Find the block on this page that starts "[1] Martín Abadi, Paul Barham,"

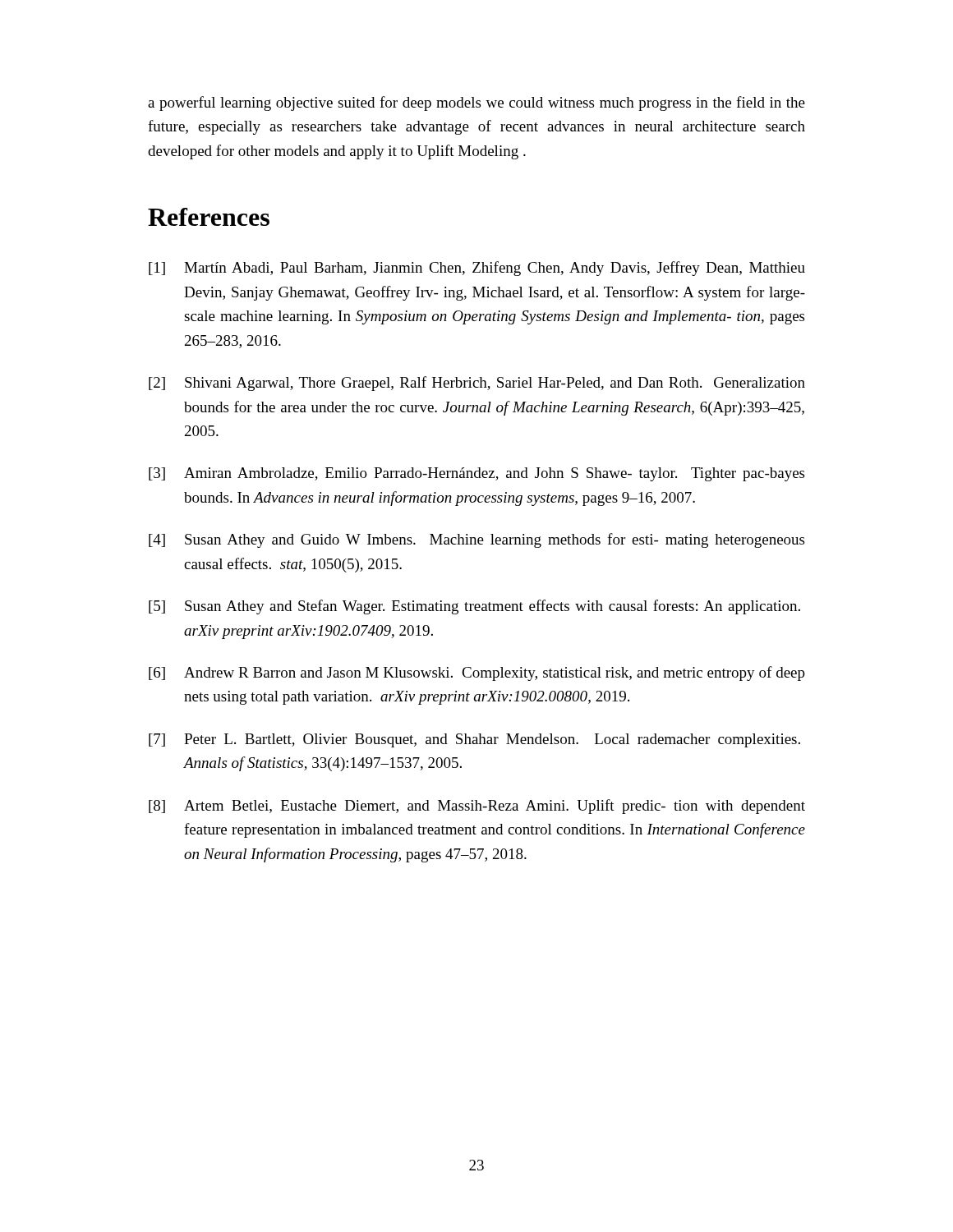tap(476, 304)
